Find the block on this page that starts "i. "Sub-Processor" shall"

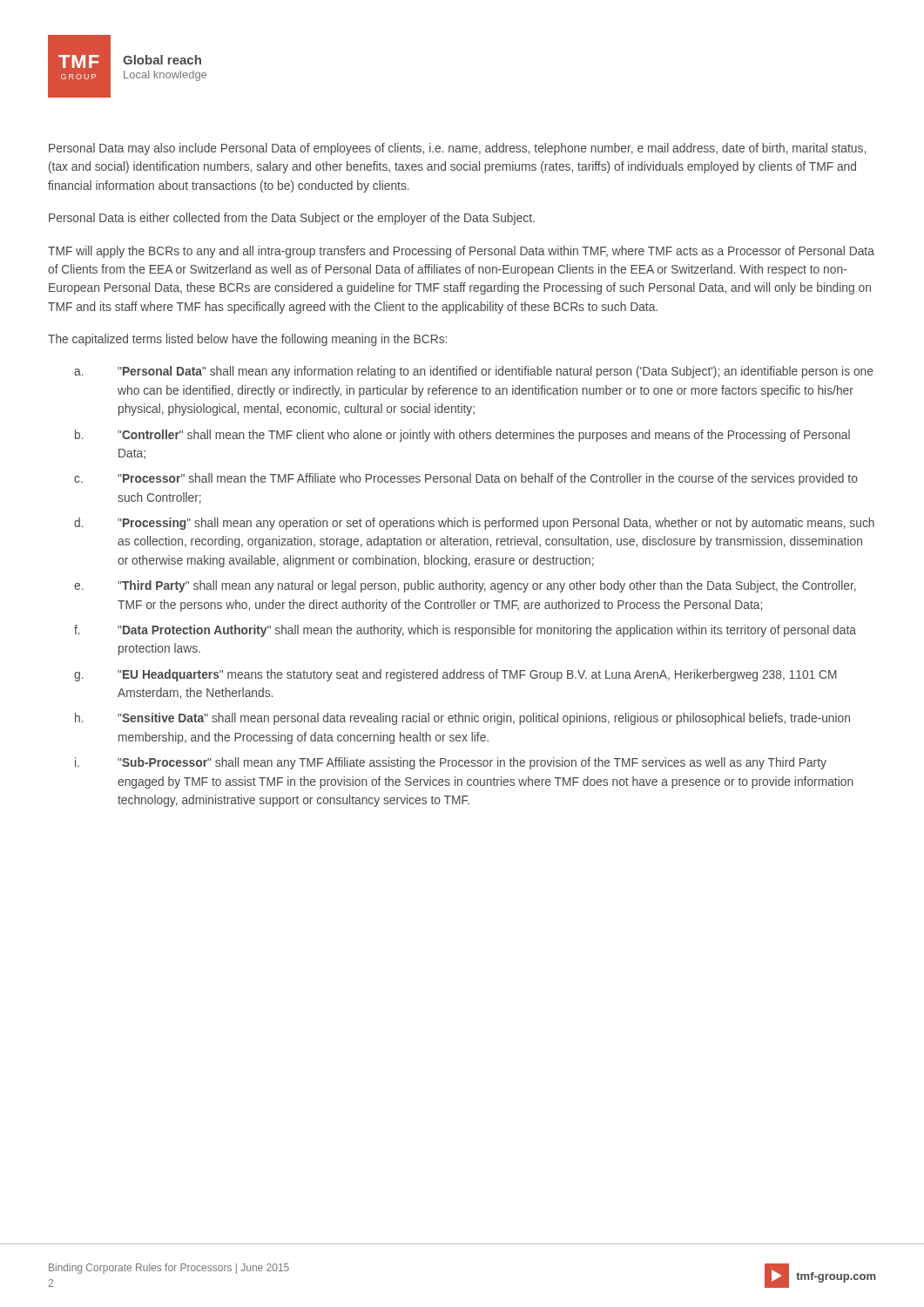462,782
